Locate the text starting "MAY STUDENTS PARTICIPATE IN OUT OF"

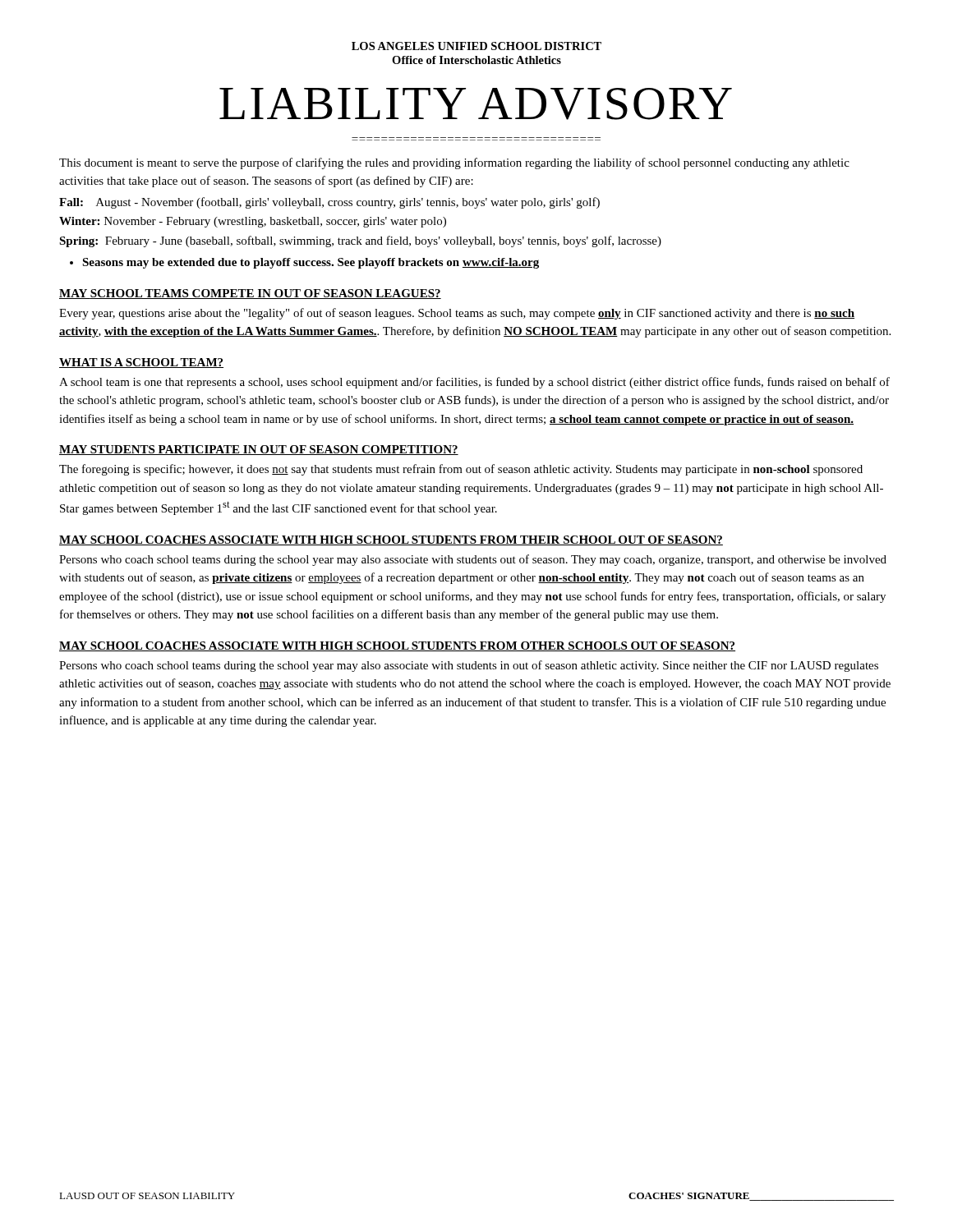259,449
